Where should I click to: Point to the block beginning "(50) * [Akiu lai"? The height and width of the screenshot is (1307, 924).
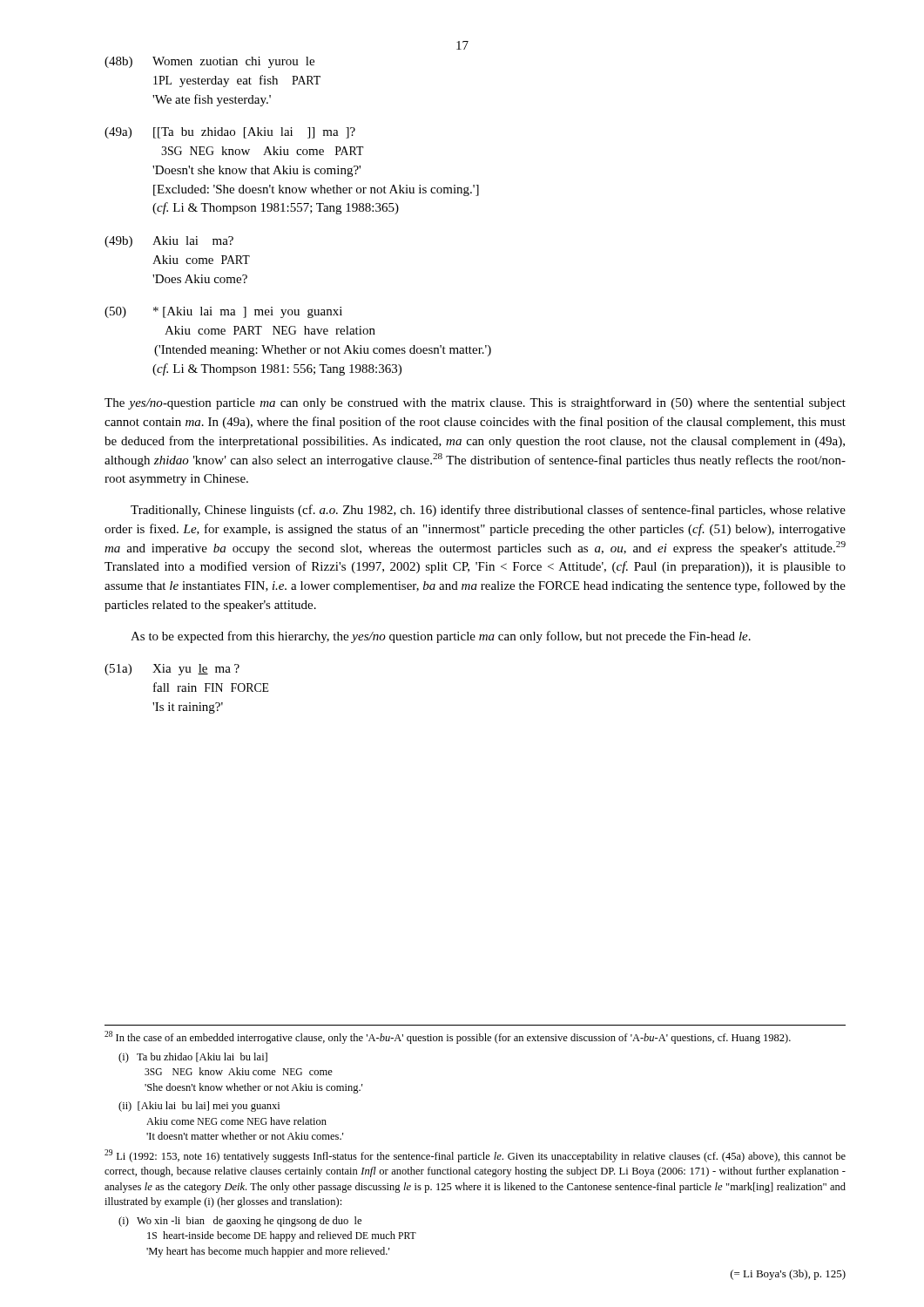coord(475,340)
